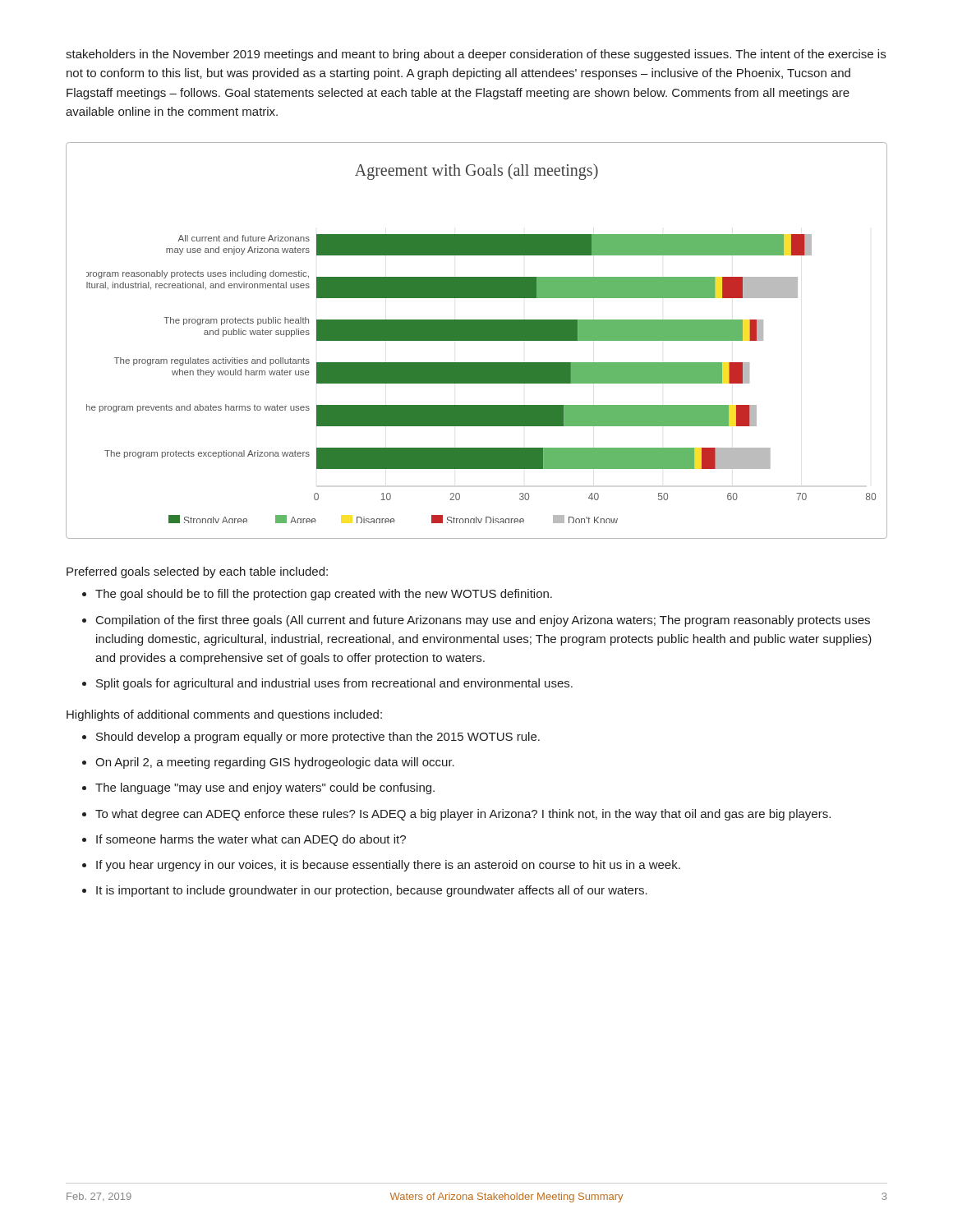Locate the bar chart

(476, 340)
